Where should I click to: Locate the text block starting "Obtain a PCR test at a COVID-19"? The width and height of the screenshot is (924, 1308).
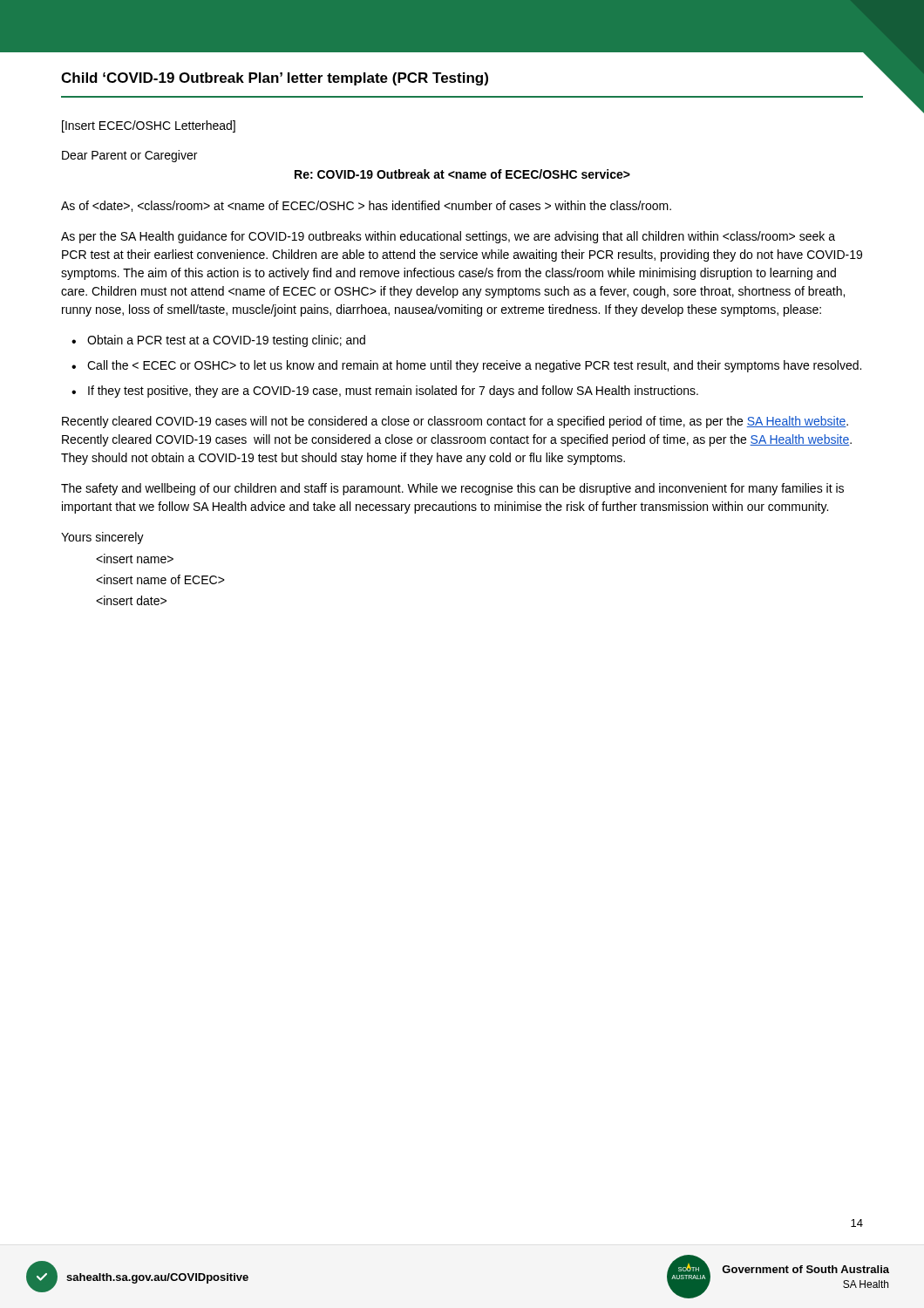tap(227, 340)
